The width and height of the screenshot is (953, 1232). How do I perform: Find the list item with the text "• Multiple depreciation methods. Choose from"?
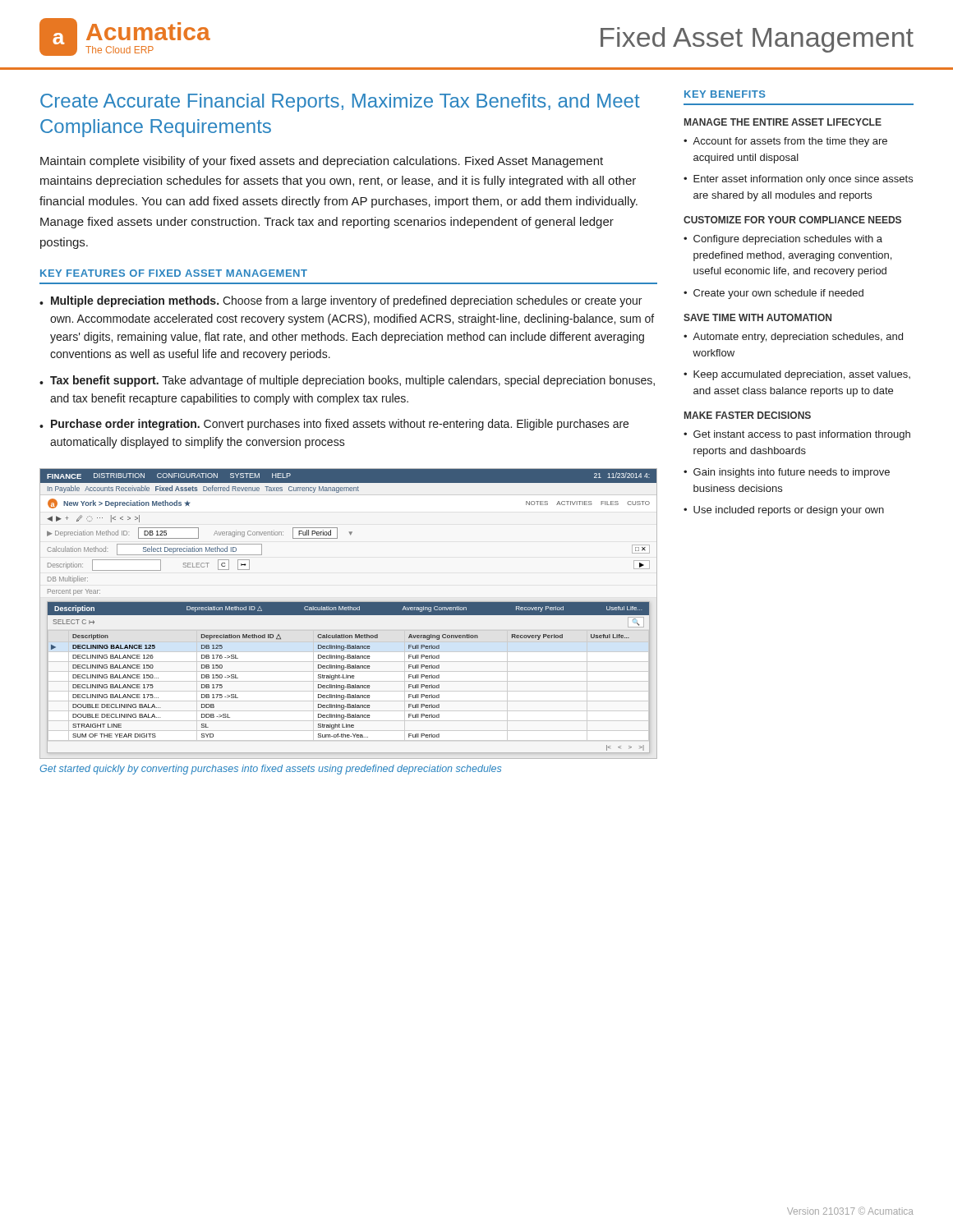[x=348, y=328]
